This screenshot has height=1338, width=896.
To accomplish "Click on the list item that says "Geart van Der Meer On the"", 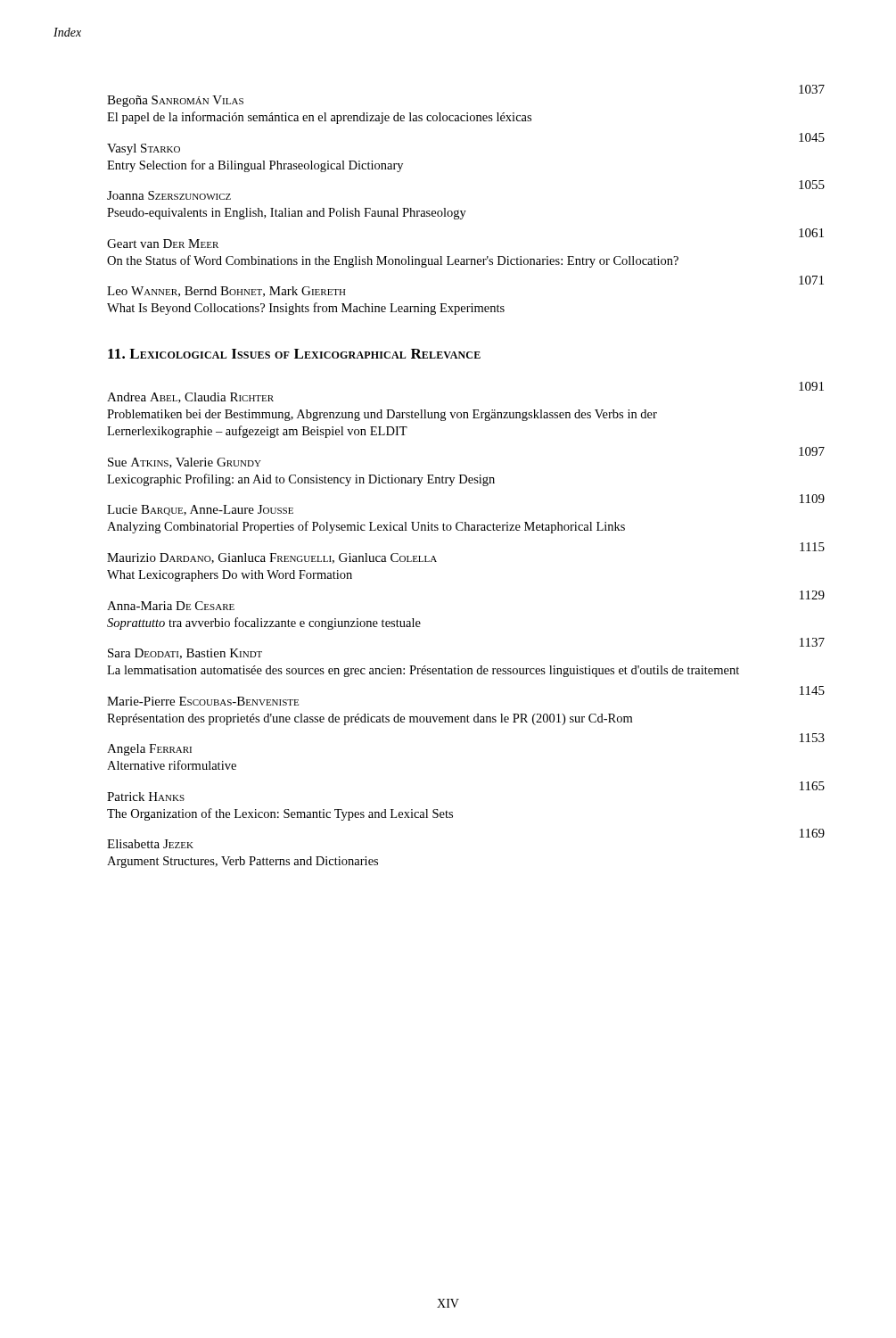I will (x=466, y=247).
